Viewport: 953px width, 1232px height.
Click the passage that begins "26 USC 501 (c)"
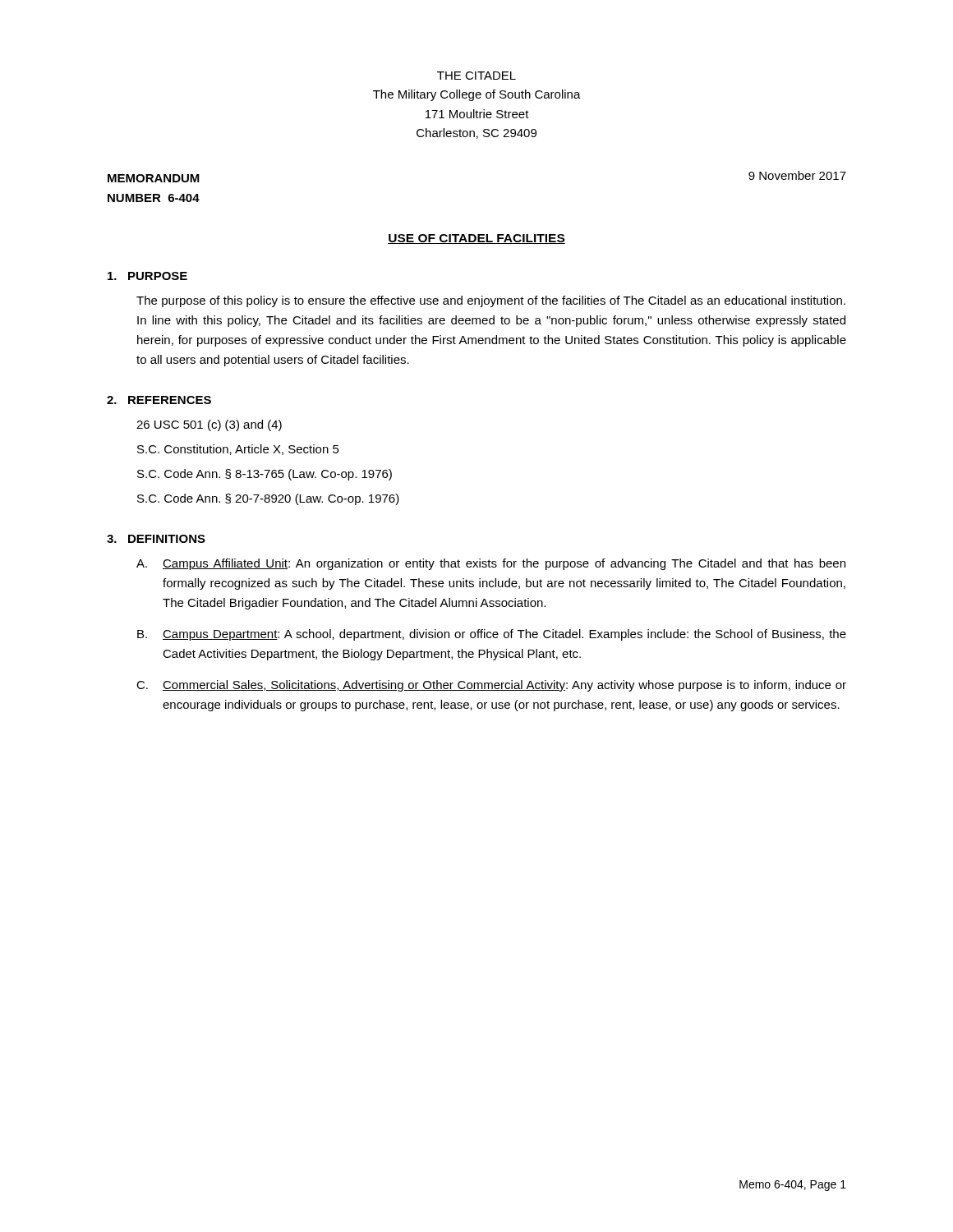[x=209, y=424]
